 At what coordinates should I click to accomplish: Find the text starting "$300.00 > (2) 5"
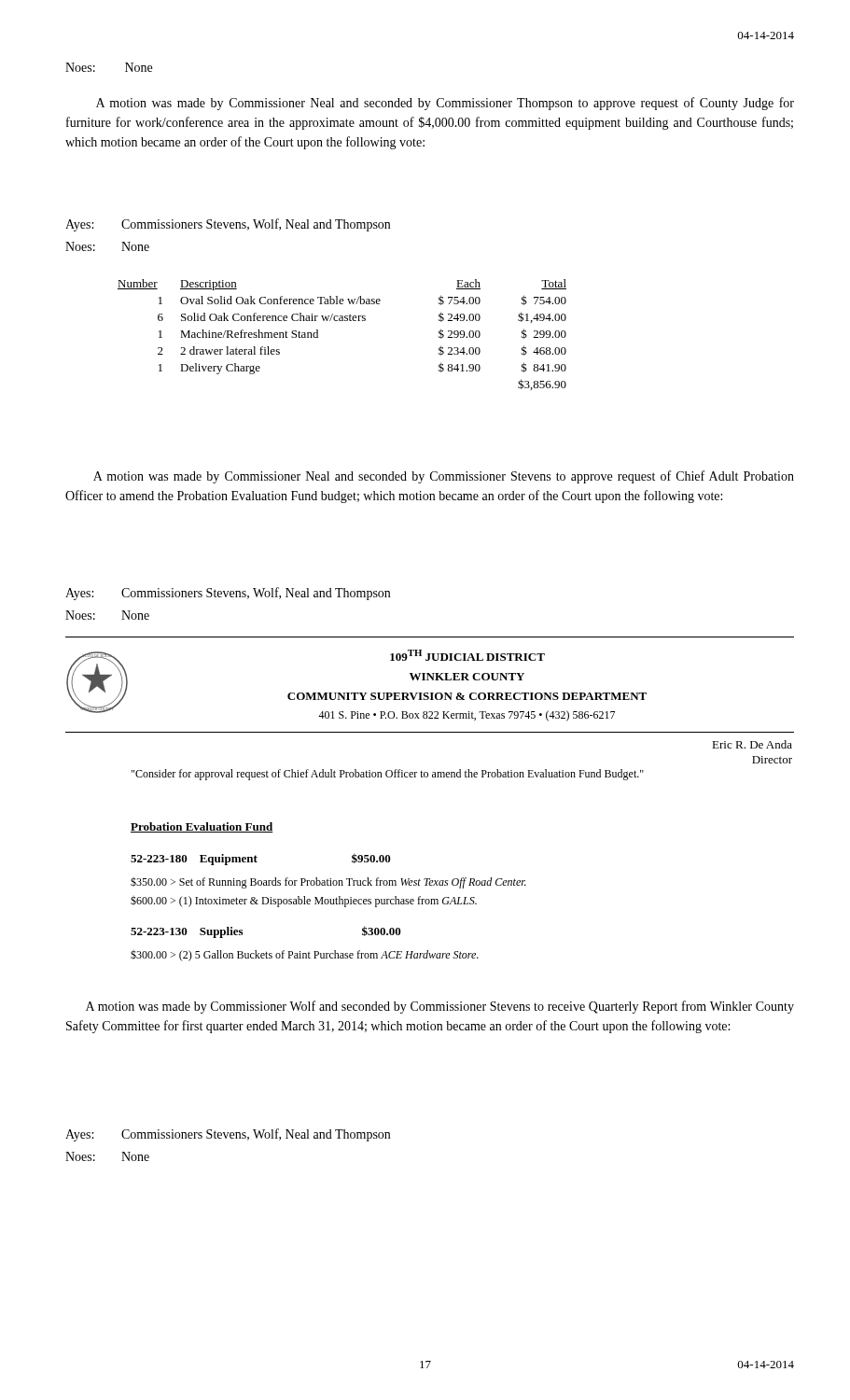305,955
